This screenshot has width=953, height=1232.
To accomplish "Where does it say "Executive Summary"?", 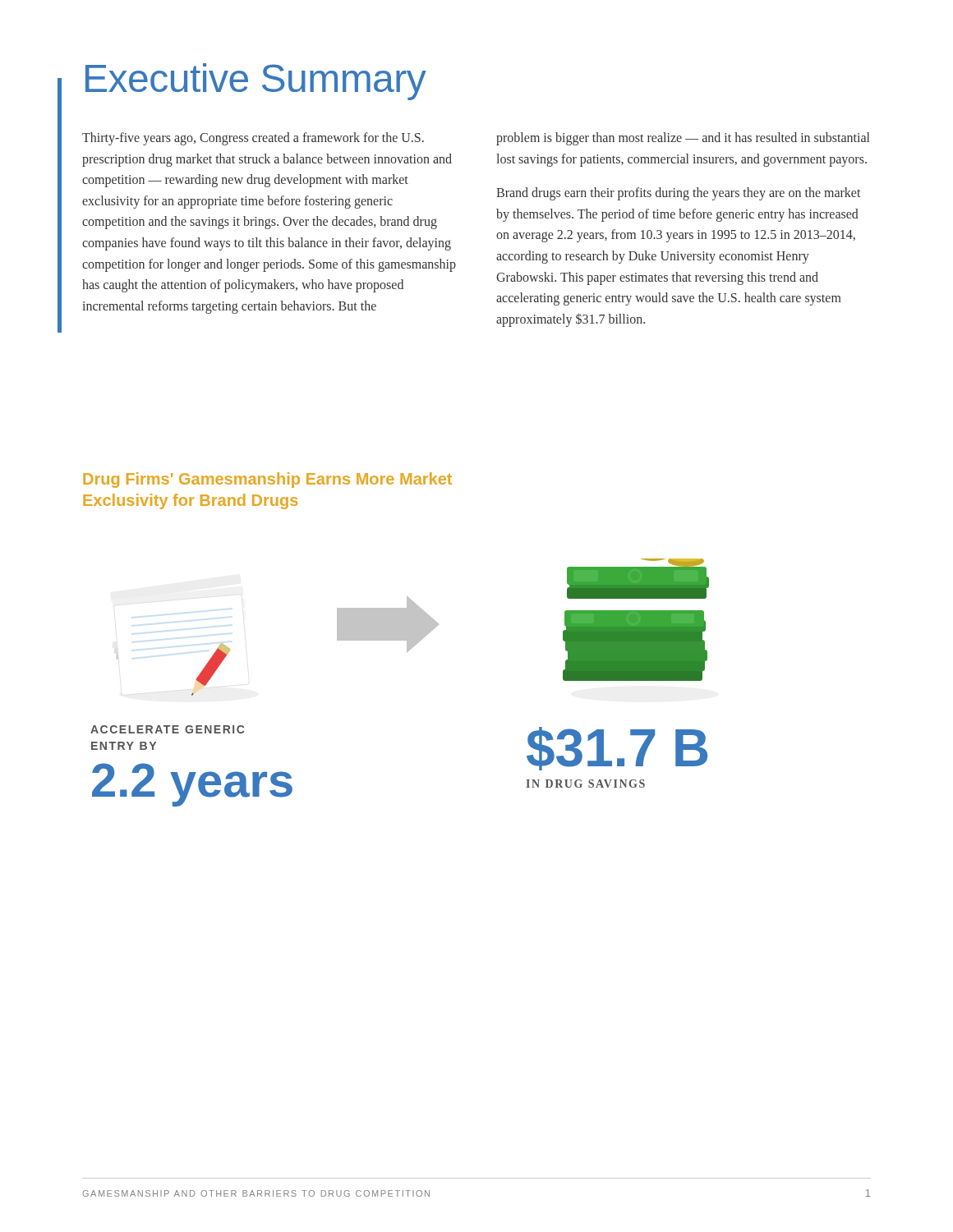I will coord(254,78).
